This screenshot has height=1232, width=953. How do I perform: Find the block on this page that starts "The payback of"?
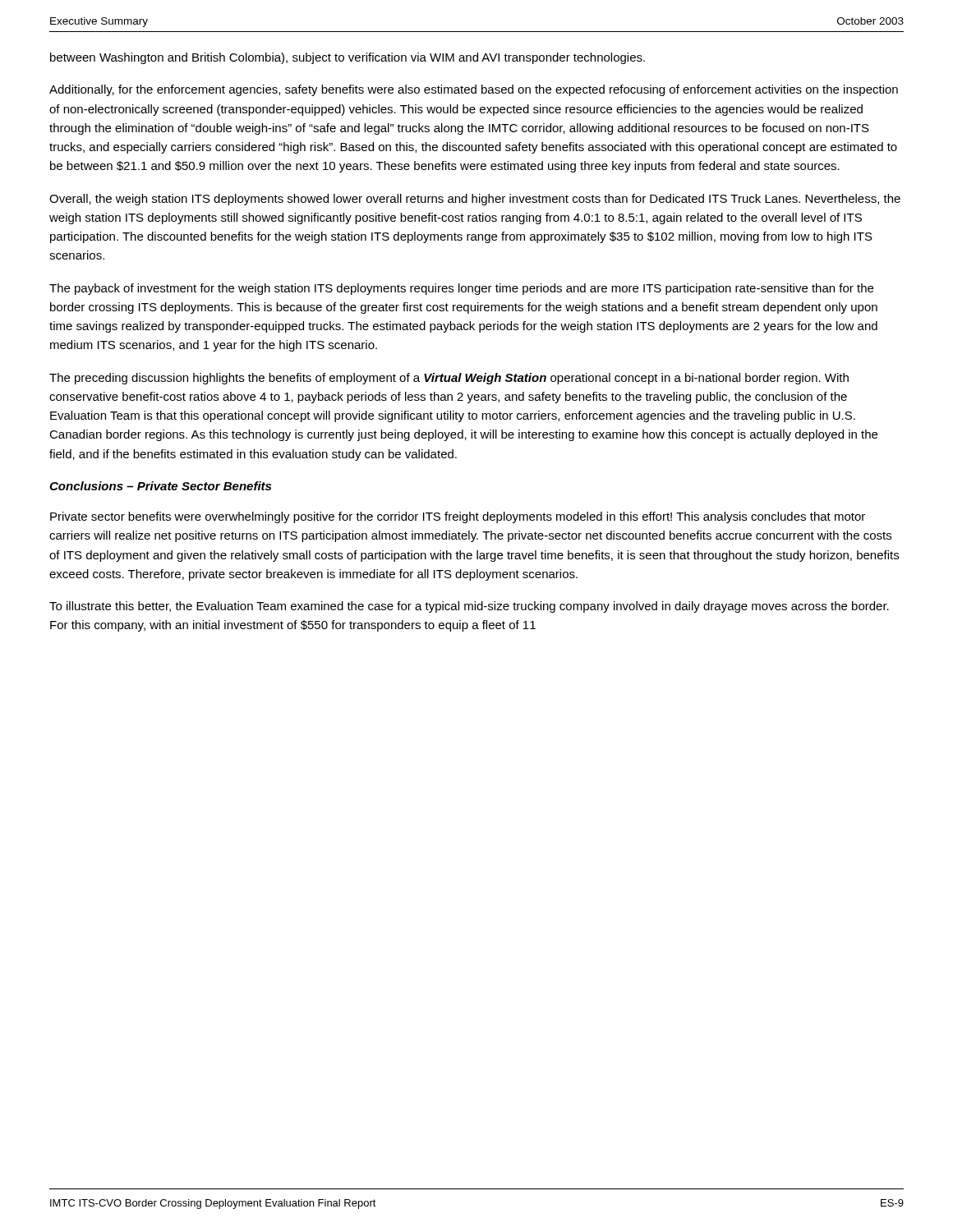pos(464,316)
